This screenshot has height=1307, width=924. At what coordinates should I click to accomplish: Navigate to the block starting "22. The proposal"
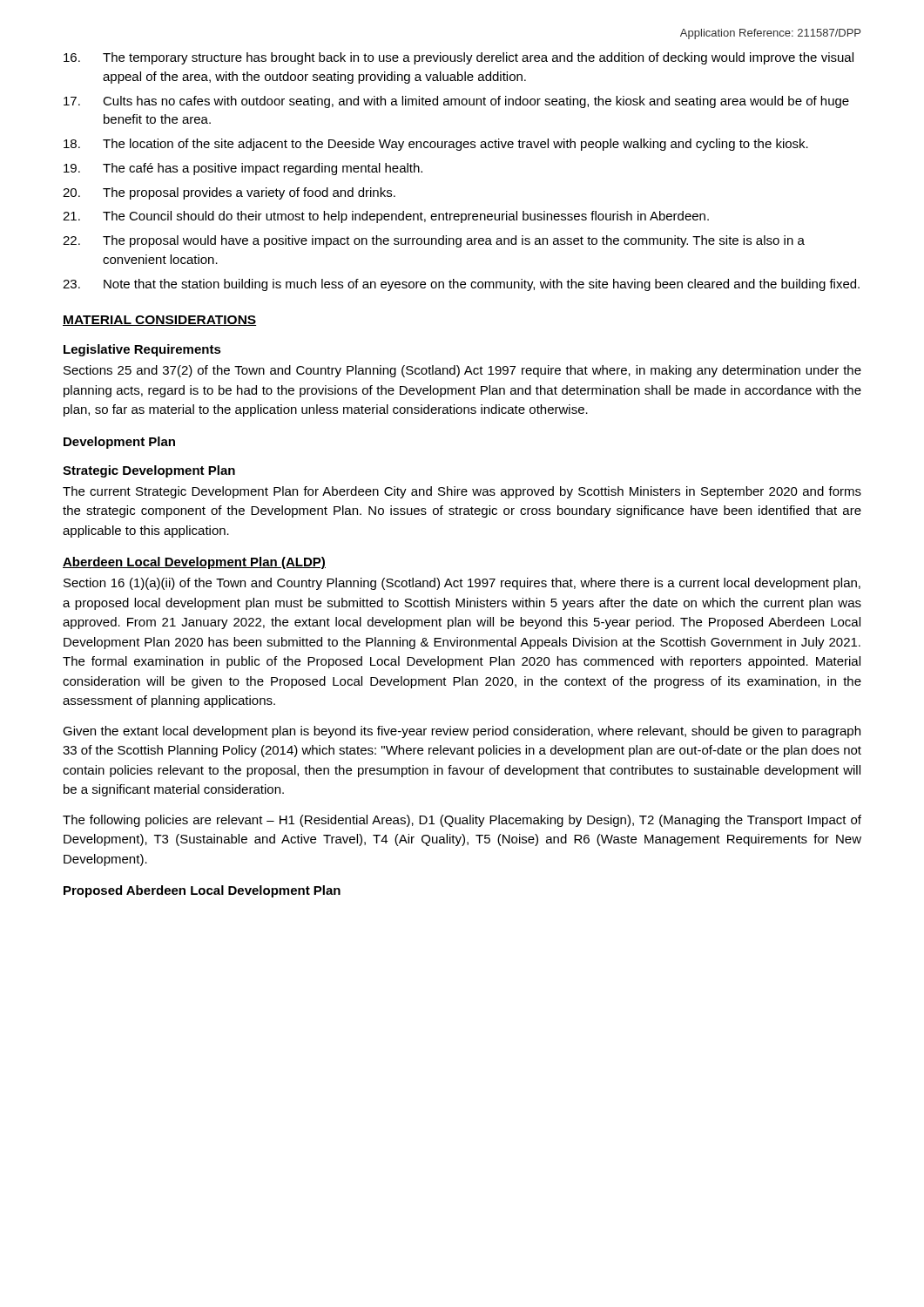[462, 250]
